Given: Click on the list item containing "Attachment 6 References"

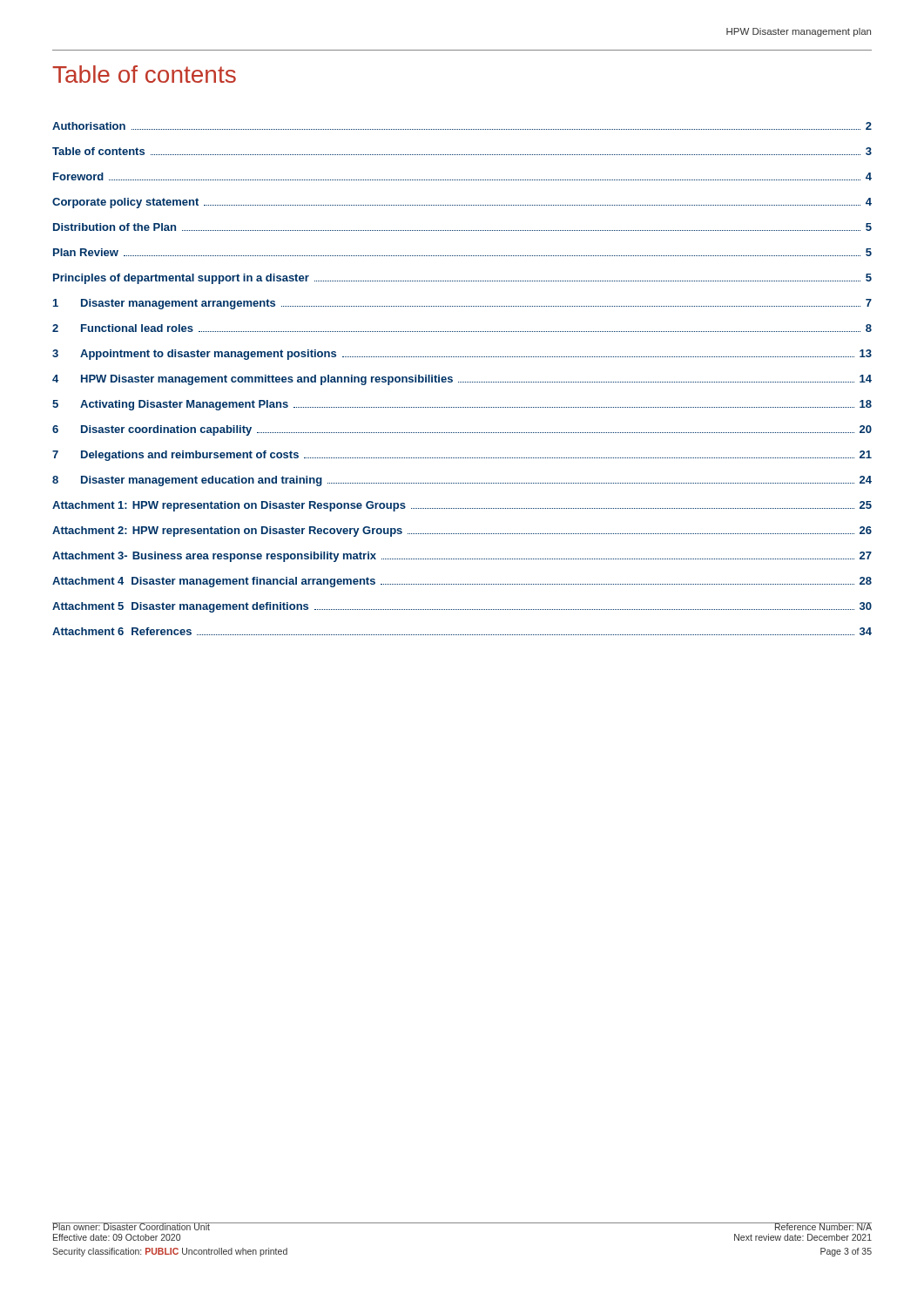Looking at the screenshot, I should [462, 631].
